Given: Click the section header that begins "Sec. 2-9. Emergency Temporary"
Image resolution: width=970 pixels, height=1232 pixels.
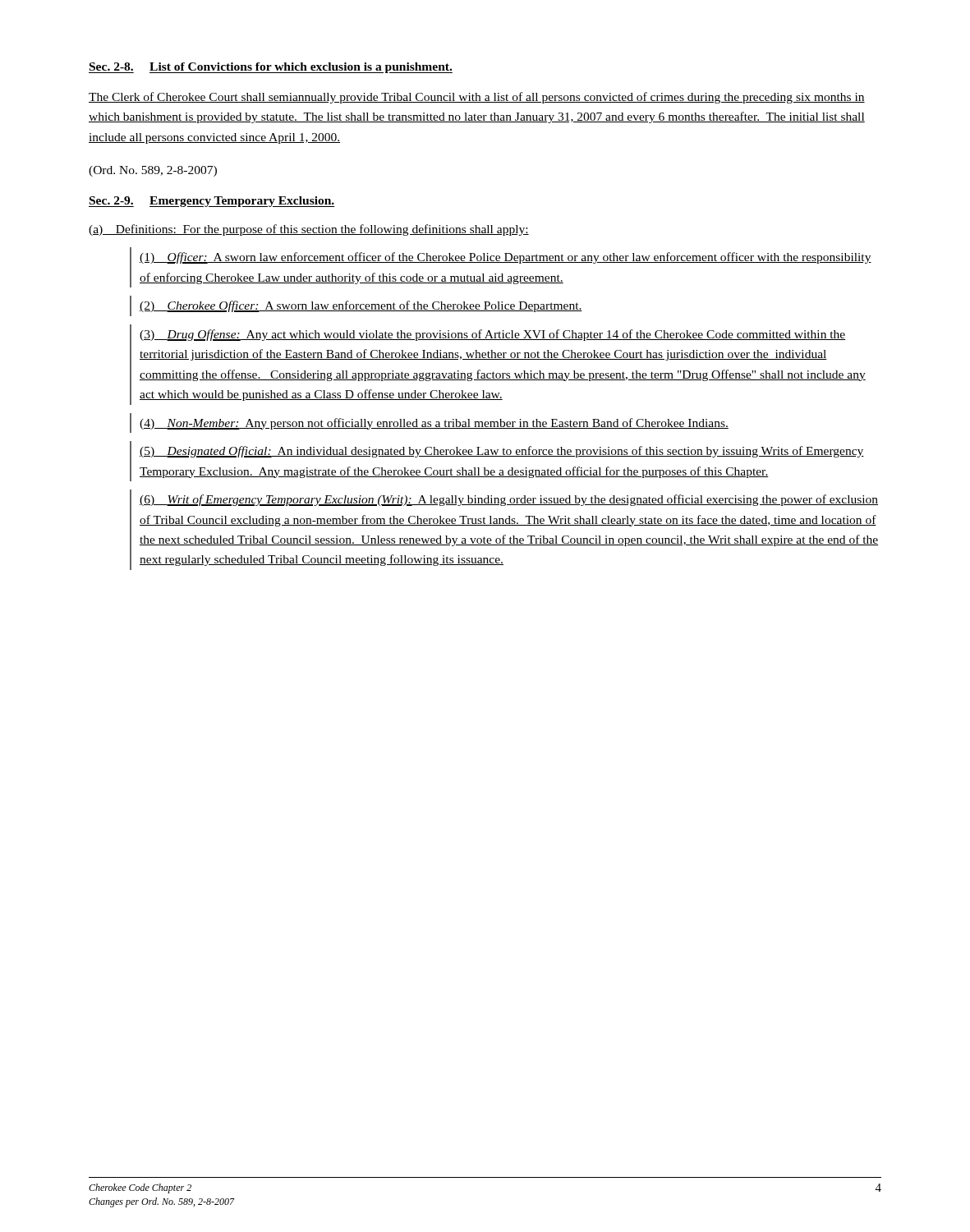Looking at the screenshot, I should pos(212,200).
